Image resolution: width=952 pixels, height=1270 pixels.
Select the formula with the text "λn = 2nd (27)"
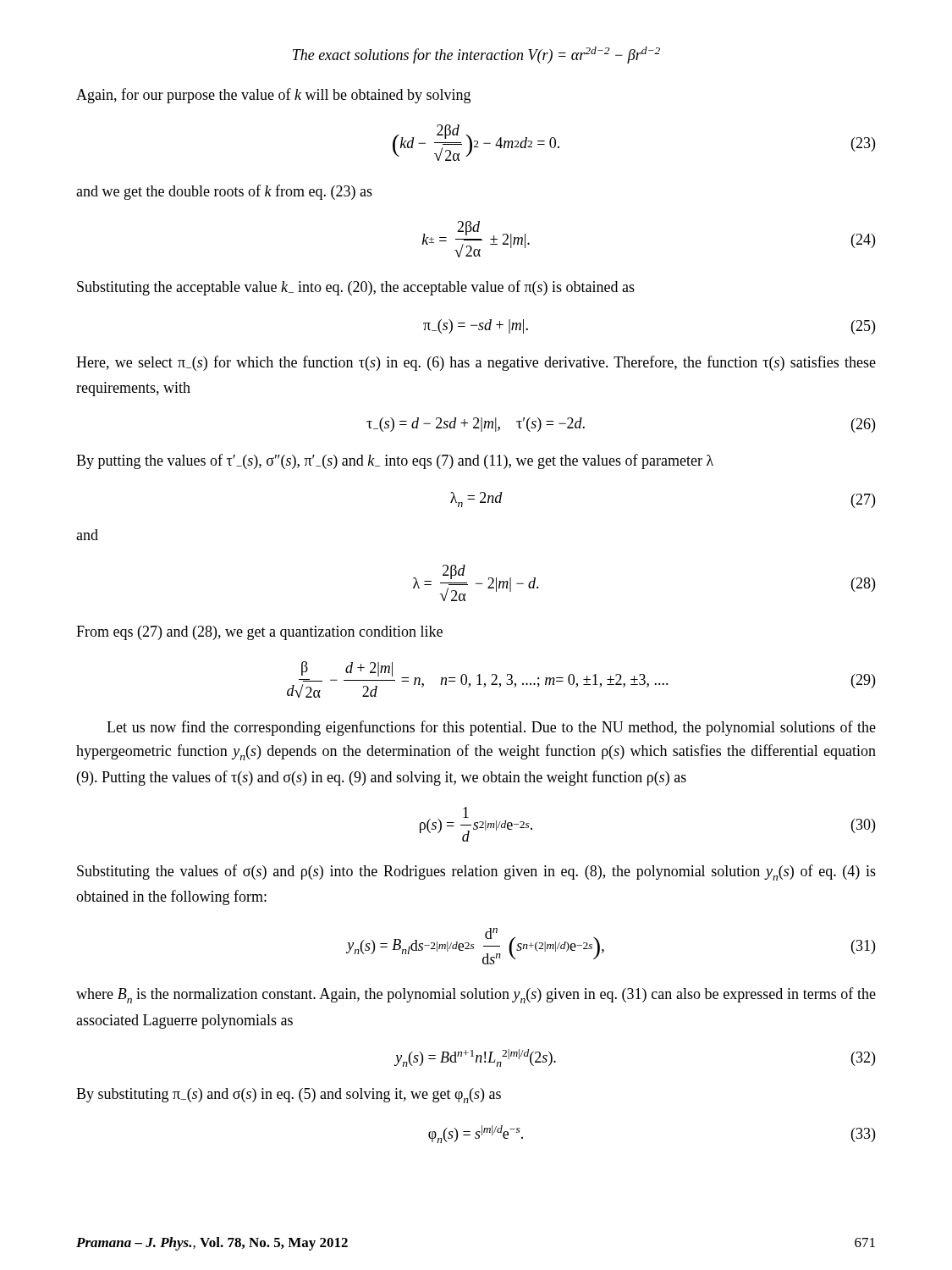483,500
